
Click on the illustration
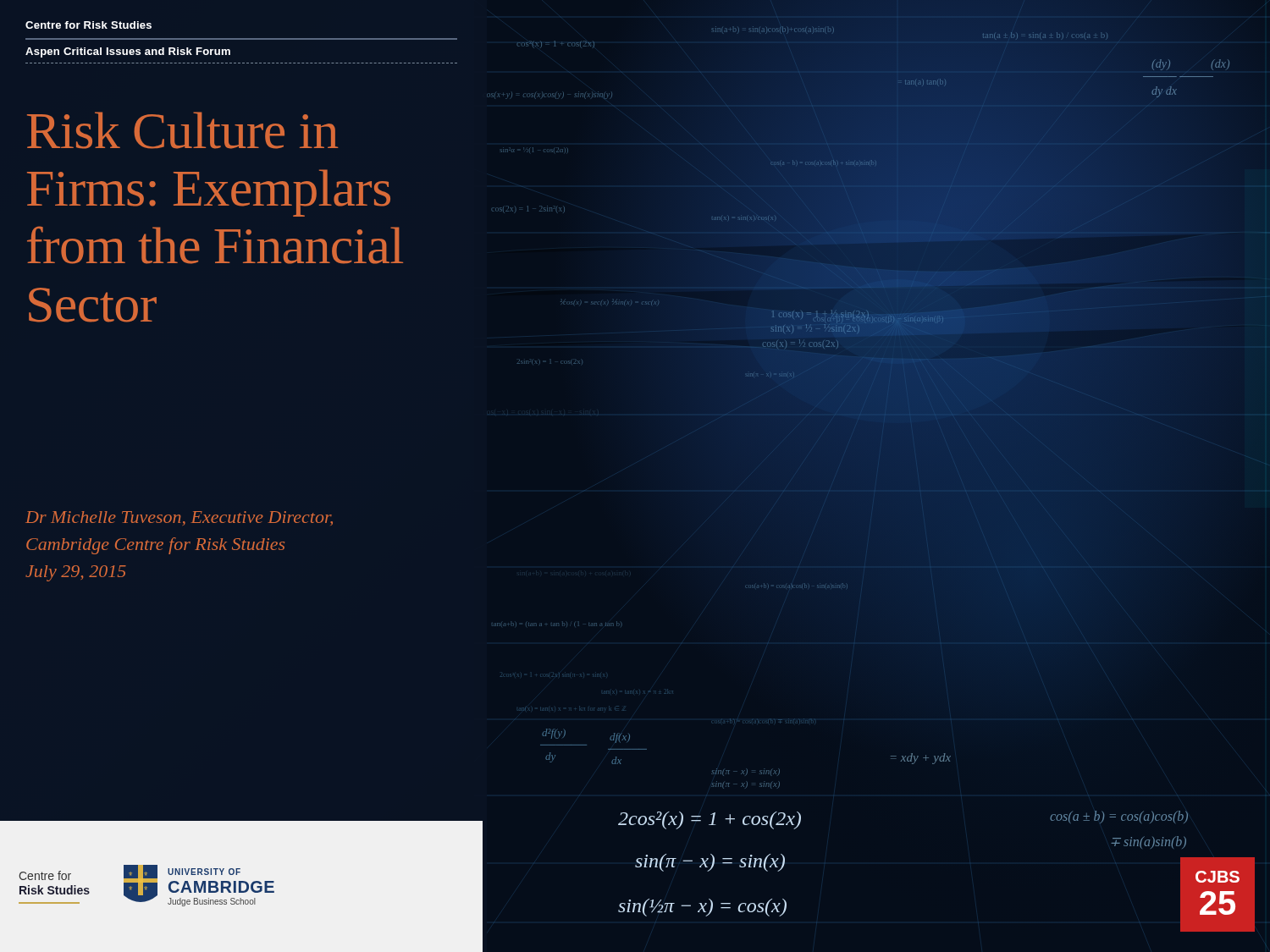click(x=872, y=476)
